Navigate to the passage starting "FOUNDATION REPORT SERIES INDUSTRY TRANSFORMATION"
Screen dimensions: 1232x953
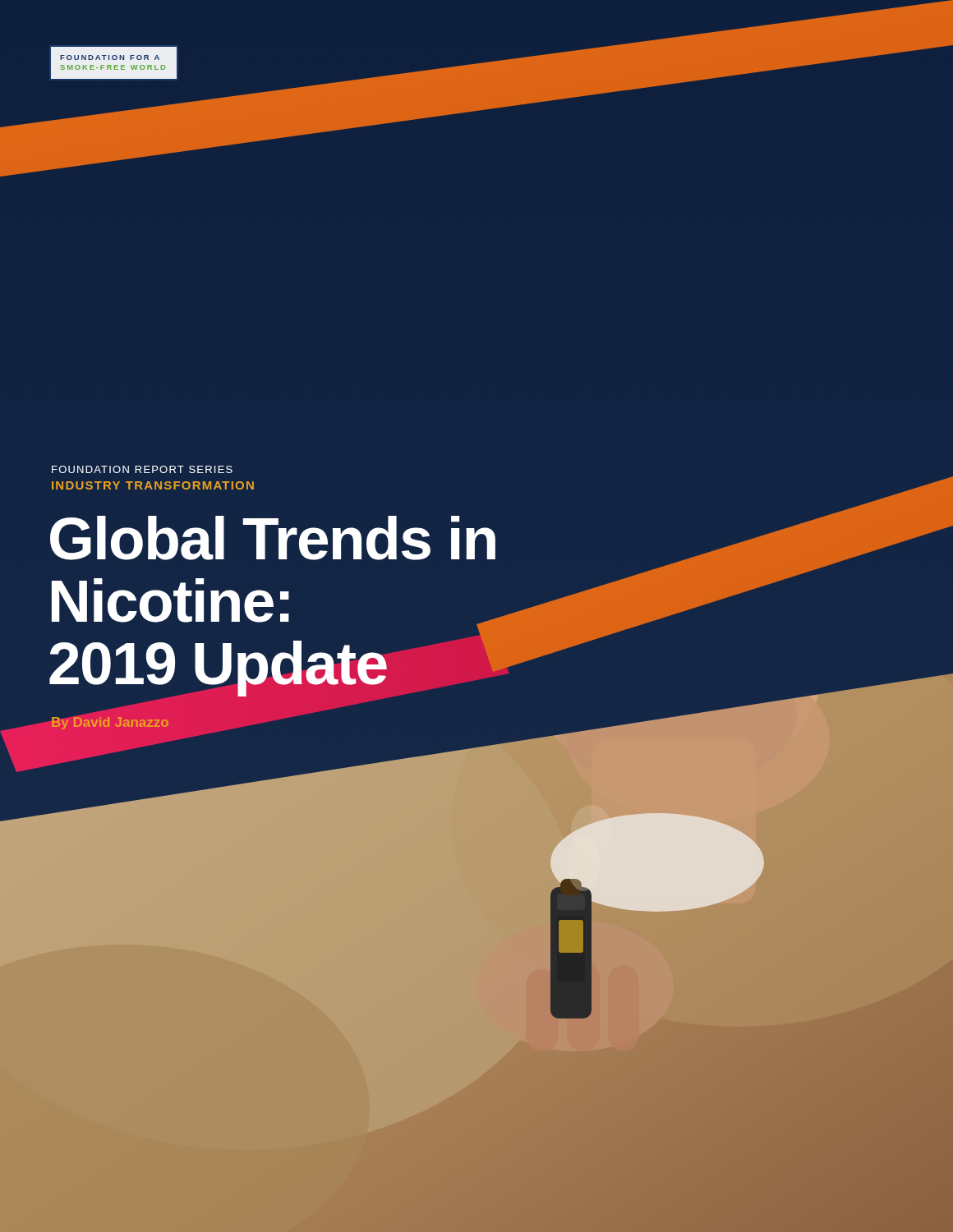[153, 478]
